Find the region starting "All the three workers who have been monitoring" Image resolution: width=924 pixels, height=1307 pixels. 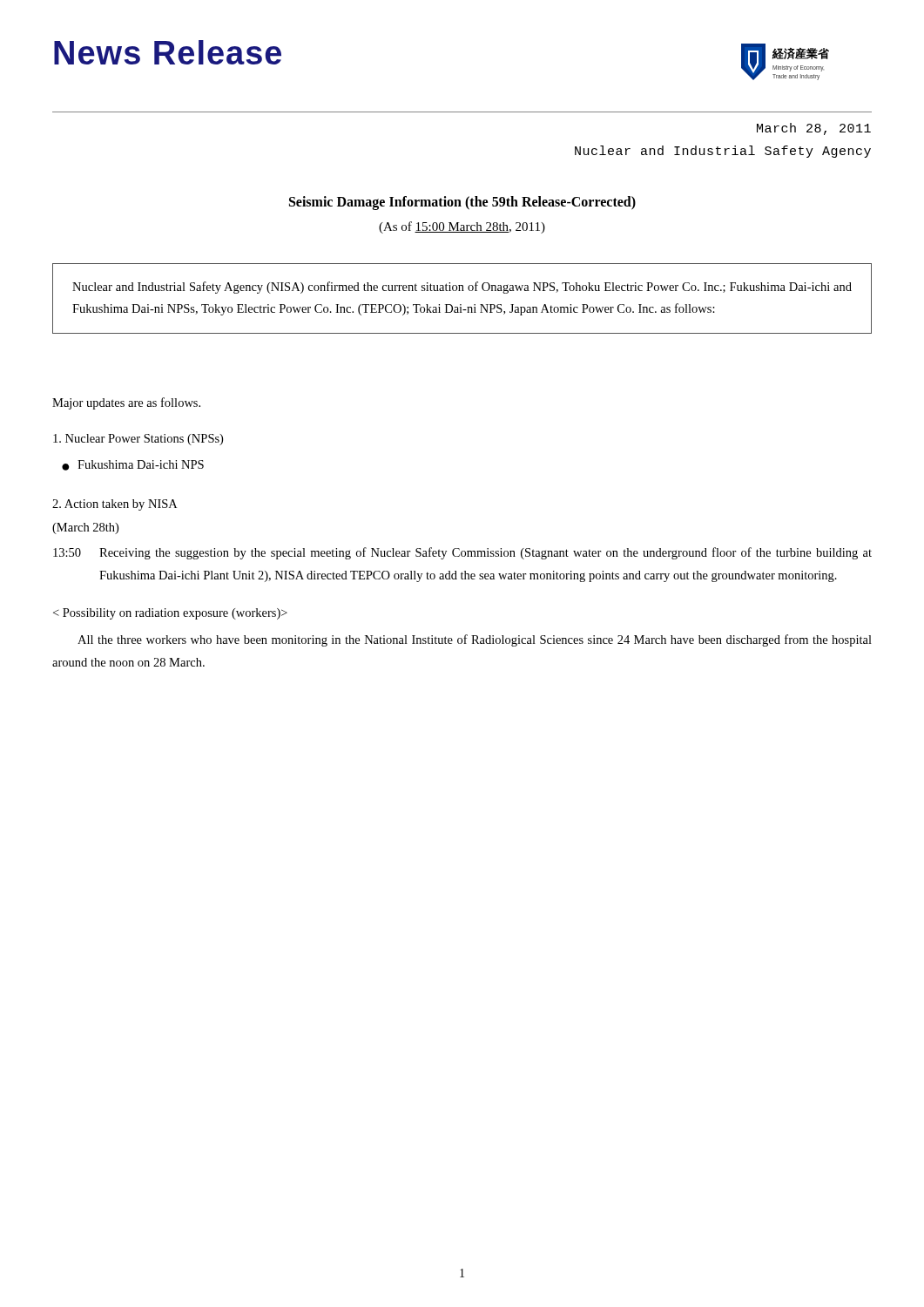pyautogui.click(x=462, y=651)
